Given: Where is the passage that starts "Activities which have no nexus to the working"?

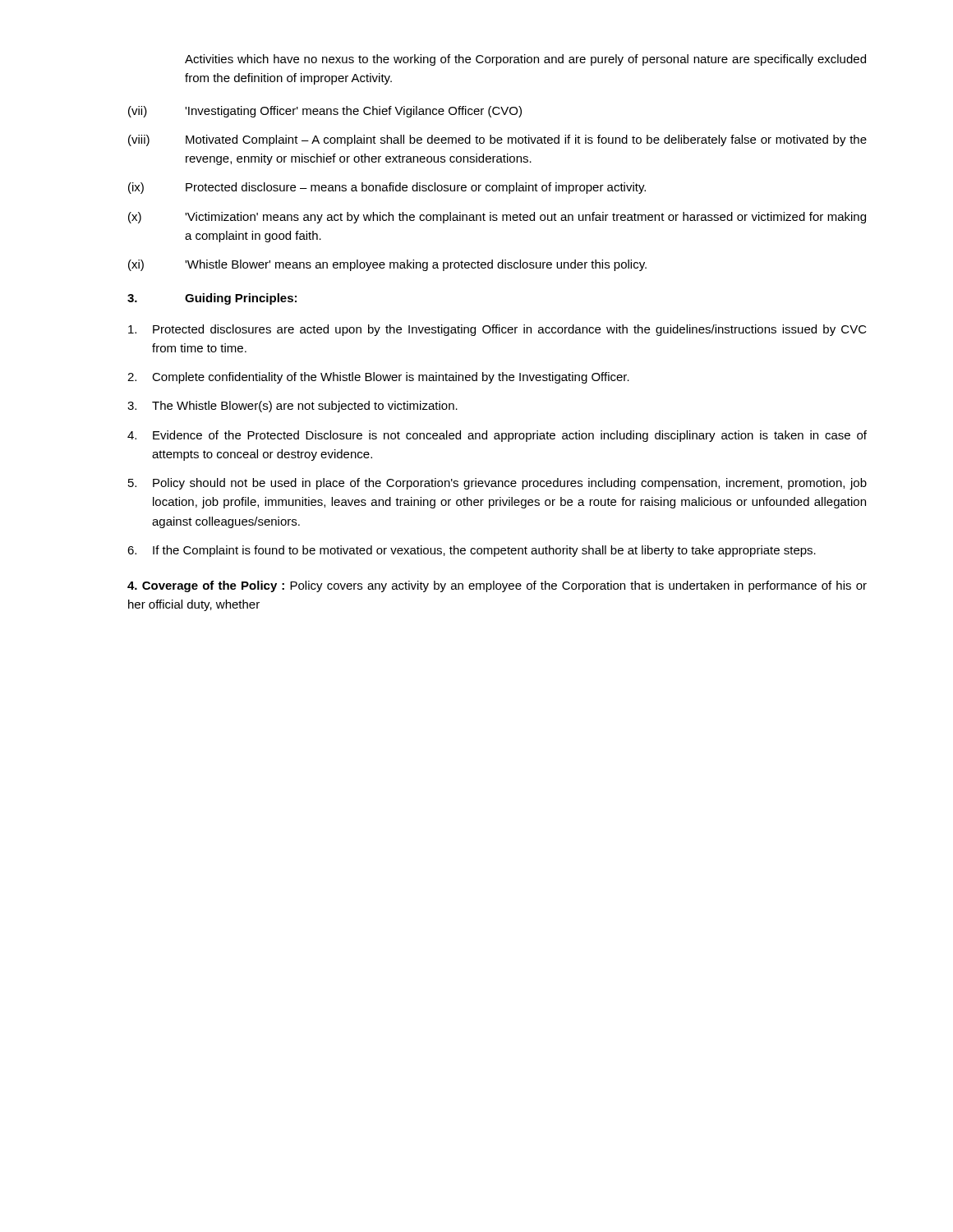Looking at the screenshot, I should coord(526,68).
